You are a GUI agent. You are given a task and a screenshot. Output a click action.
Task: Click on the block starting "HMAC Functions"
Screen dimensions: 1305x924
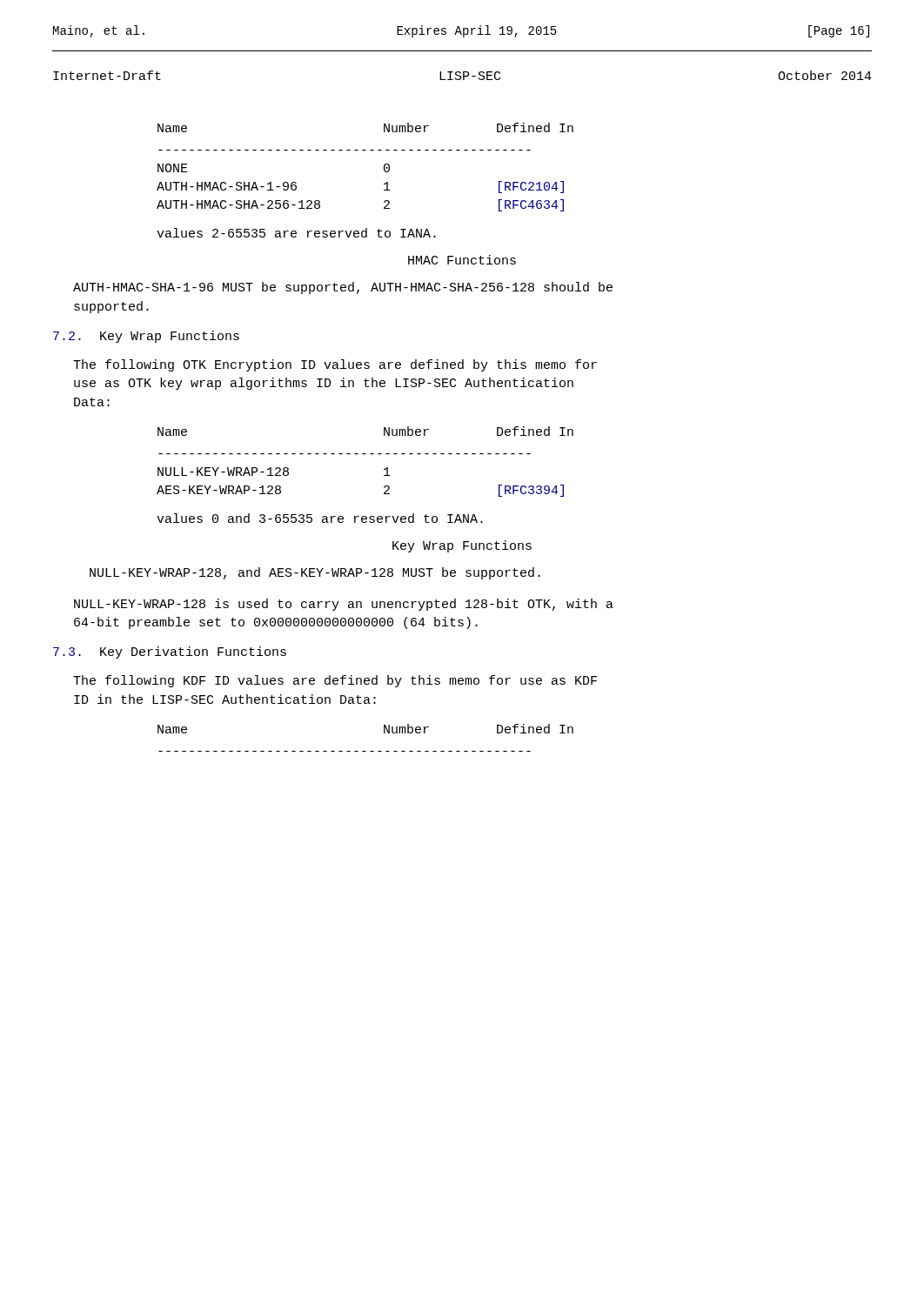click(x=462, y=261)
